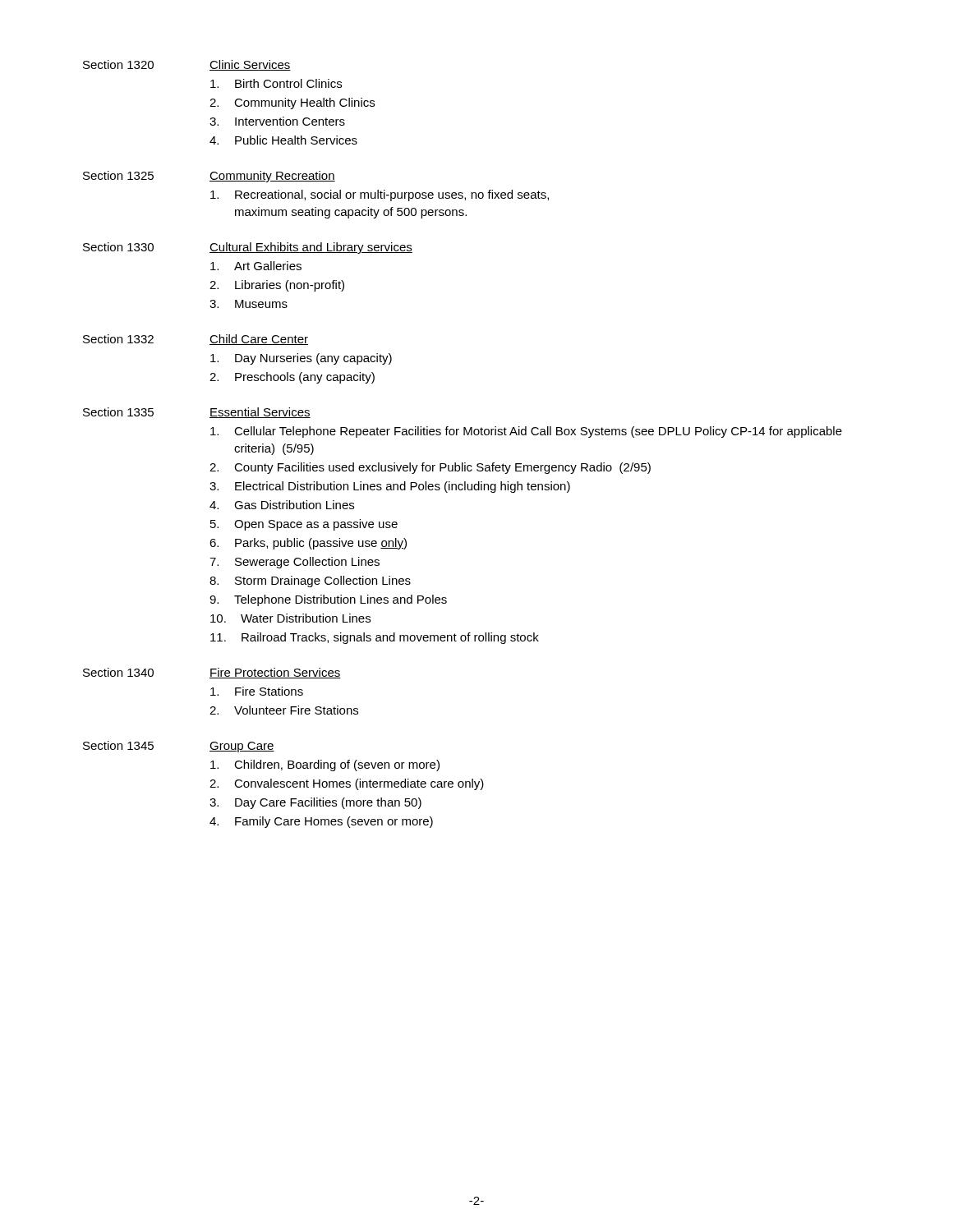
Task: Navigate to the element starting "11.Railroad Tracks, signals"
Action: click(x=548, y=637)
